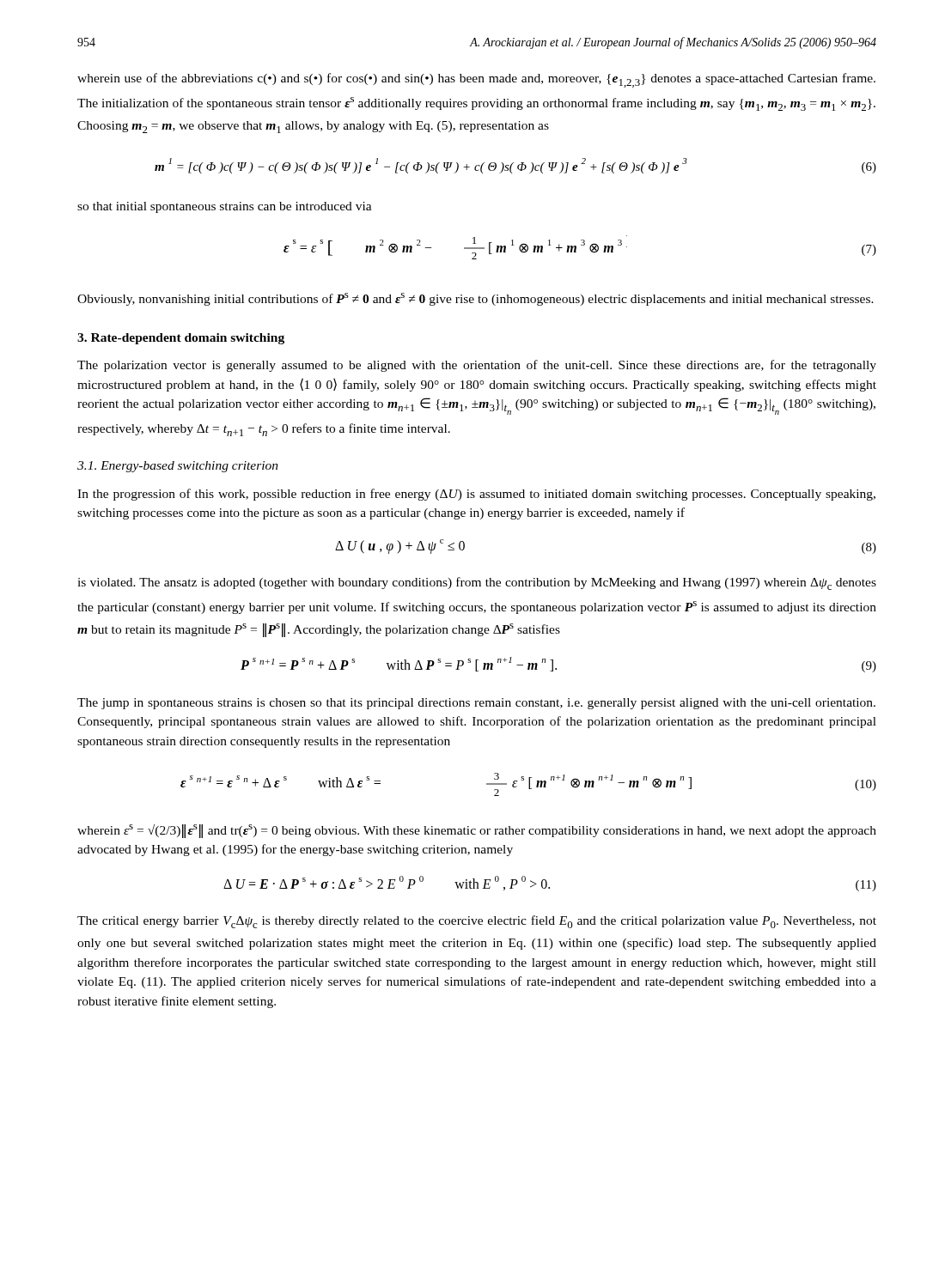This screenshot has width=945, height=1288.
Task: Select the element starting "is violated. The ansatz is adopted (together with"
Action: tap(477, 606)
